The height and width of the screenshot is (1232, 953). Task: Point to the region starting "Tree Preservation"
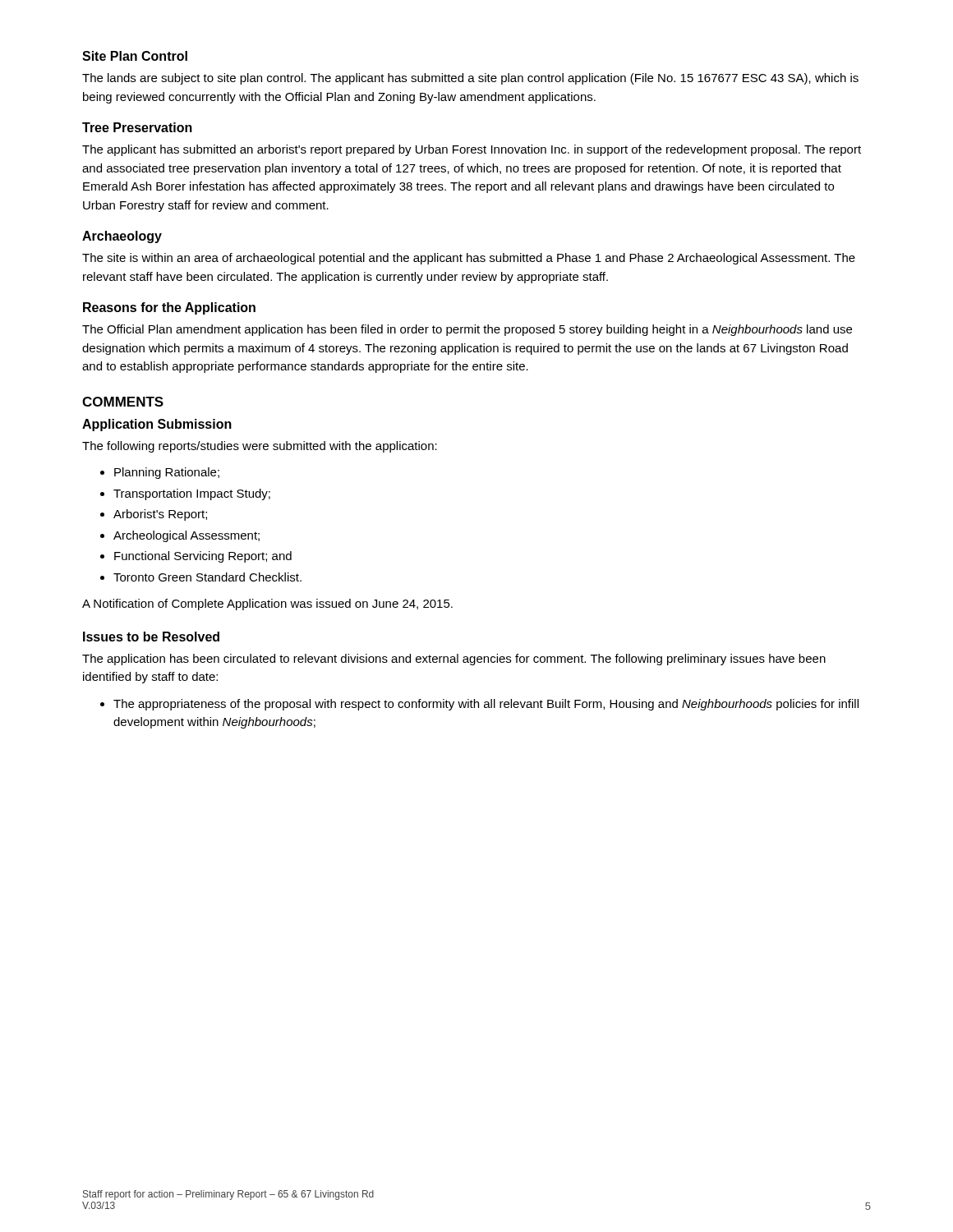(x=137, y=128)
